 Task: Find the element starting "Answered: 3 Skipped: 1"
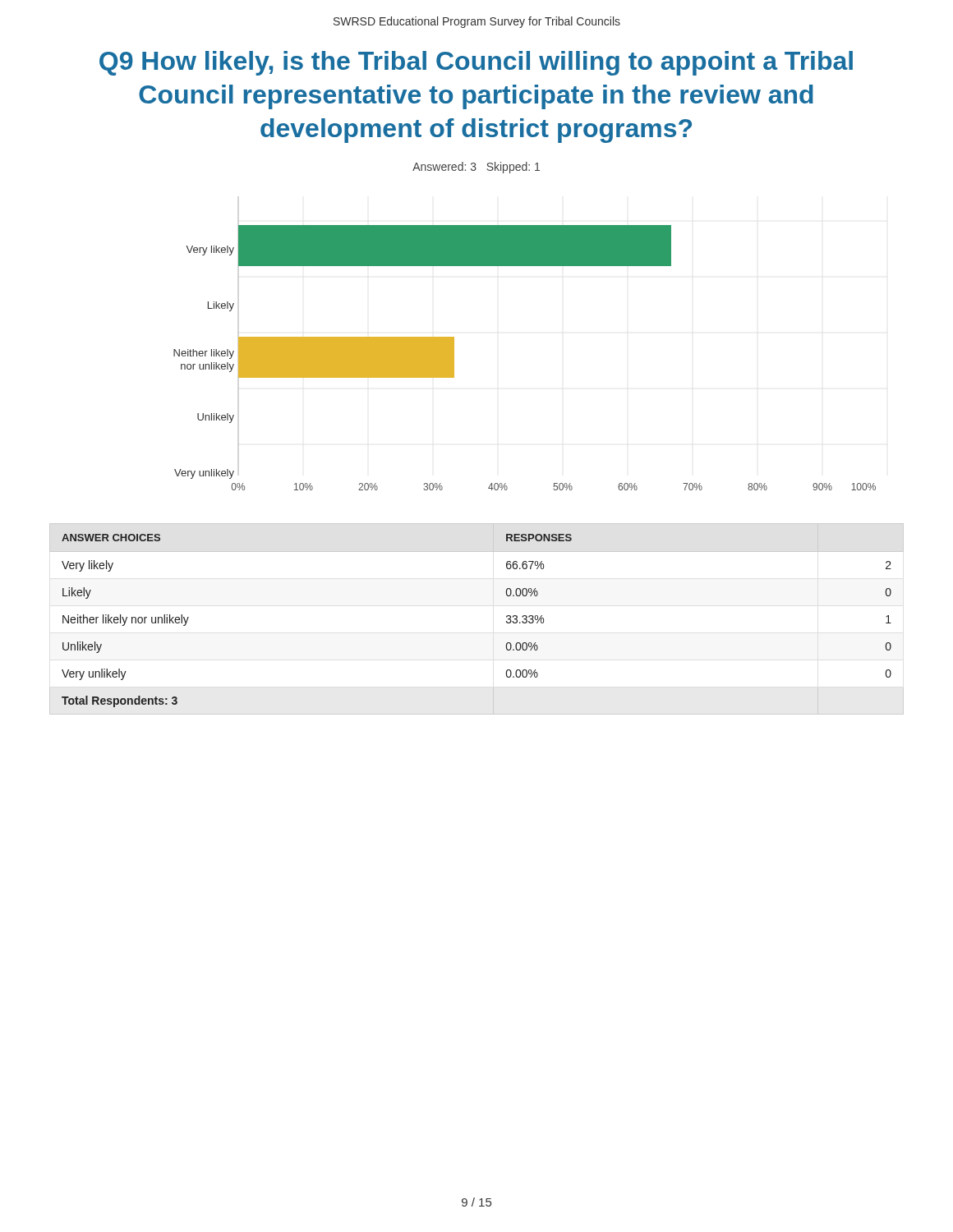pyautogui.click(x=476, y=167)
